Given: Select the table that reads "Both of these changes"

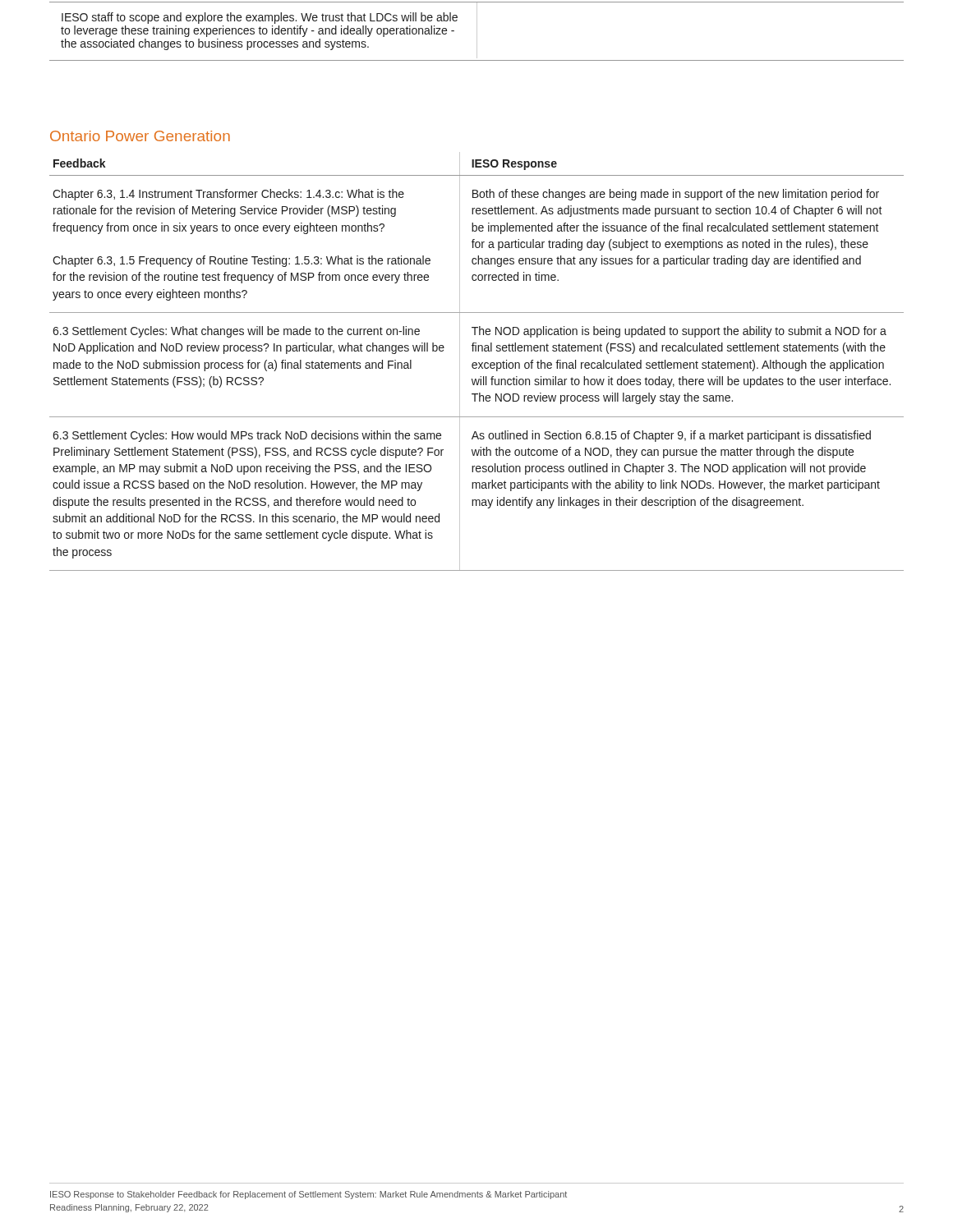Looking at the screenshot, I should 476,361.
